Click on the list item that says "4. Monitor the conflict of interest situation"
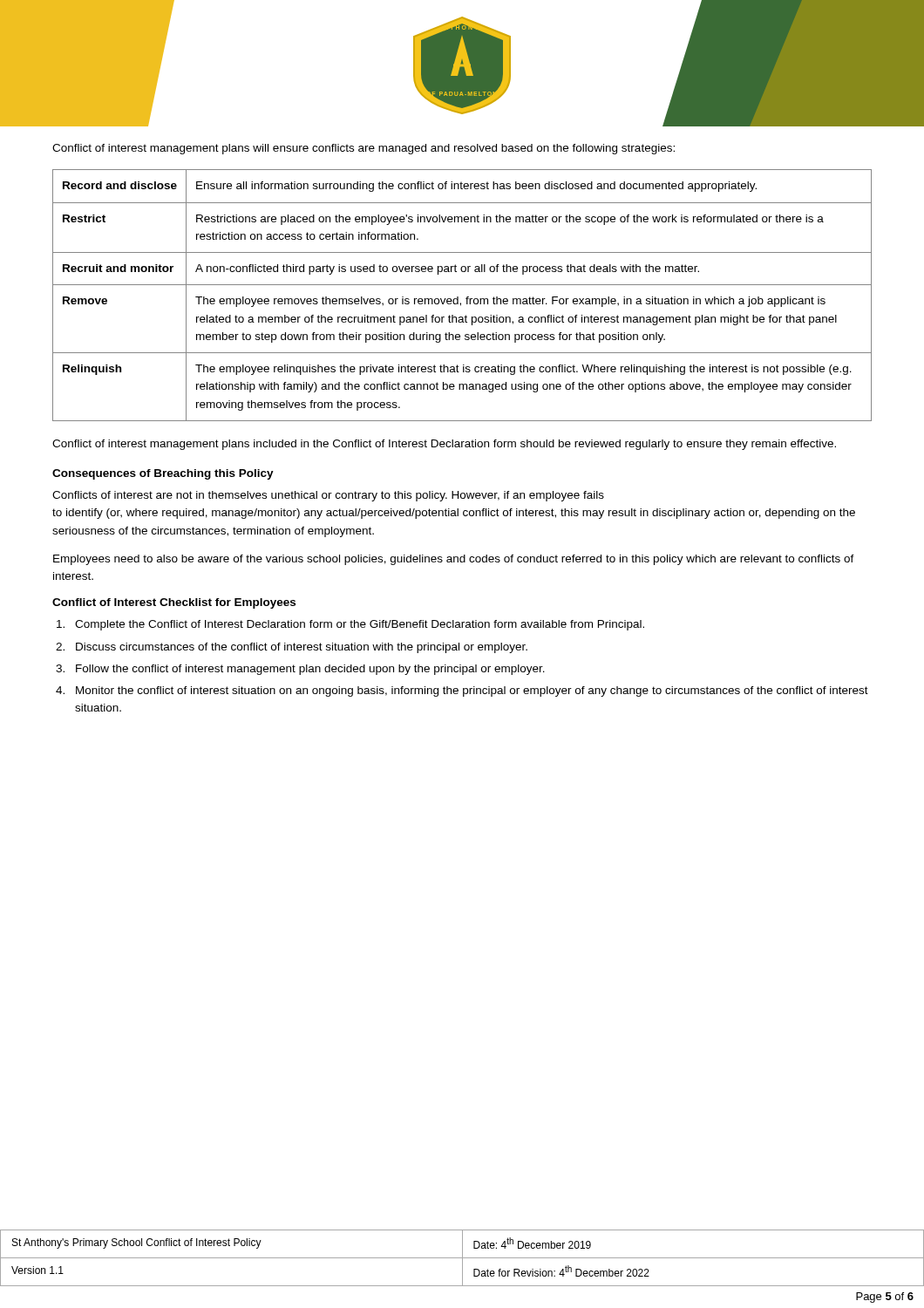Image resolution: width=924 pixels, height=1308 pixels. [x=464, y=700]
